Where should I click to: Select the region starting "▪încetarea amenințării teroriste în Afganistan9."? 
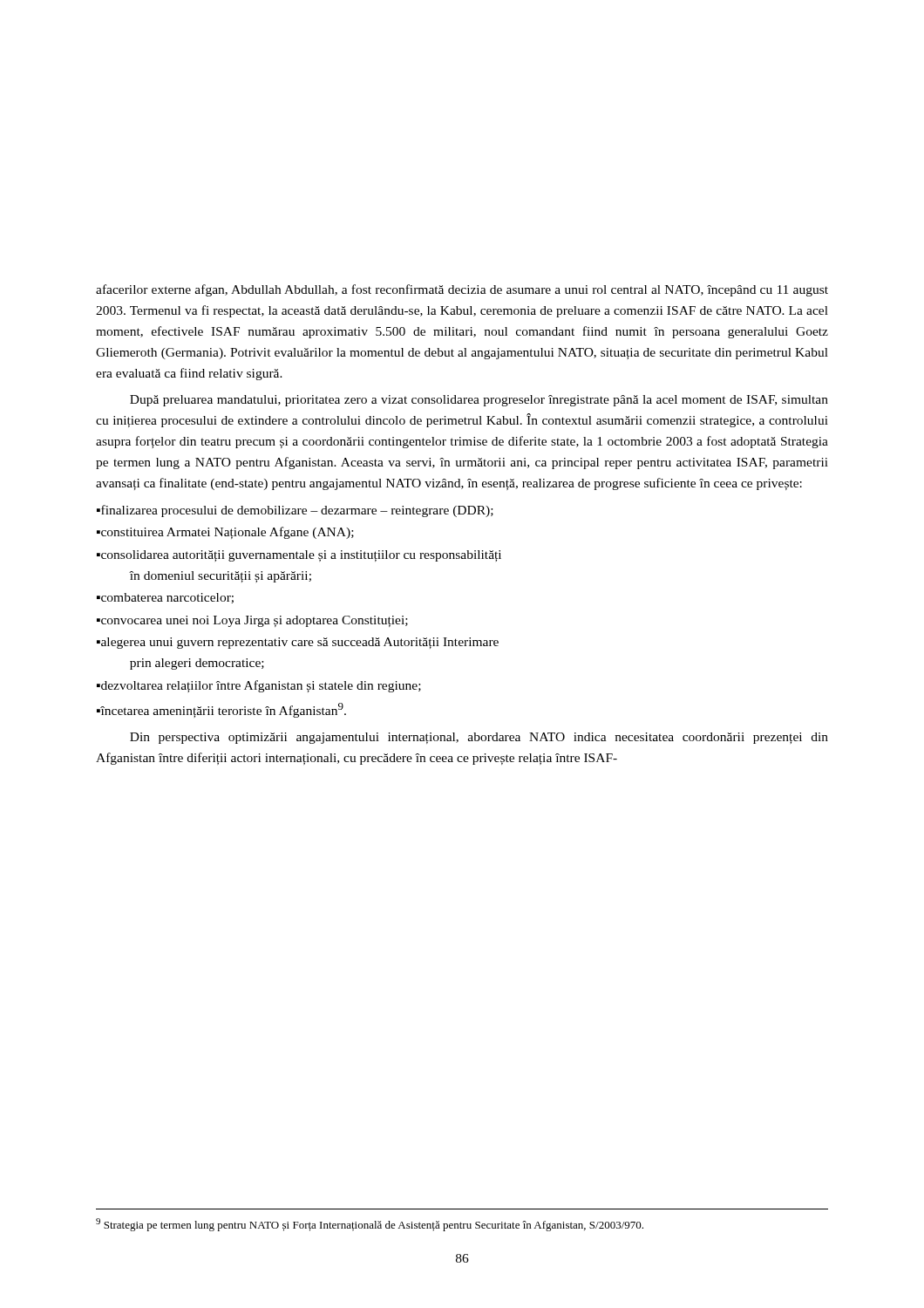(221, 708)
